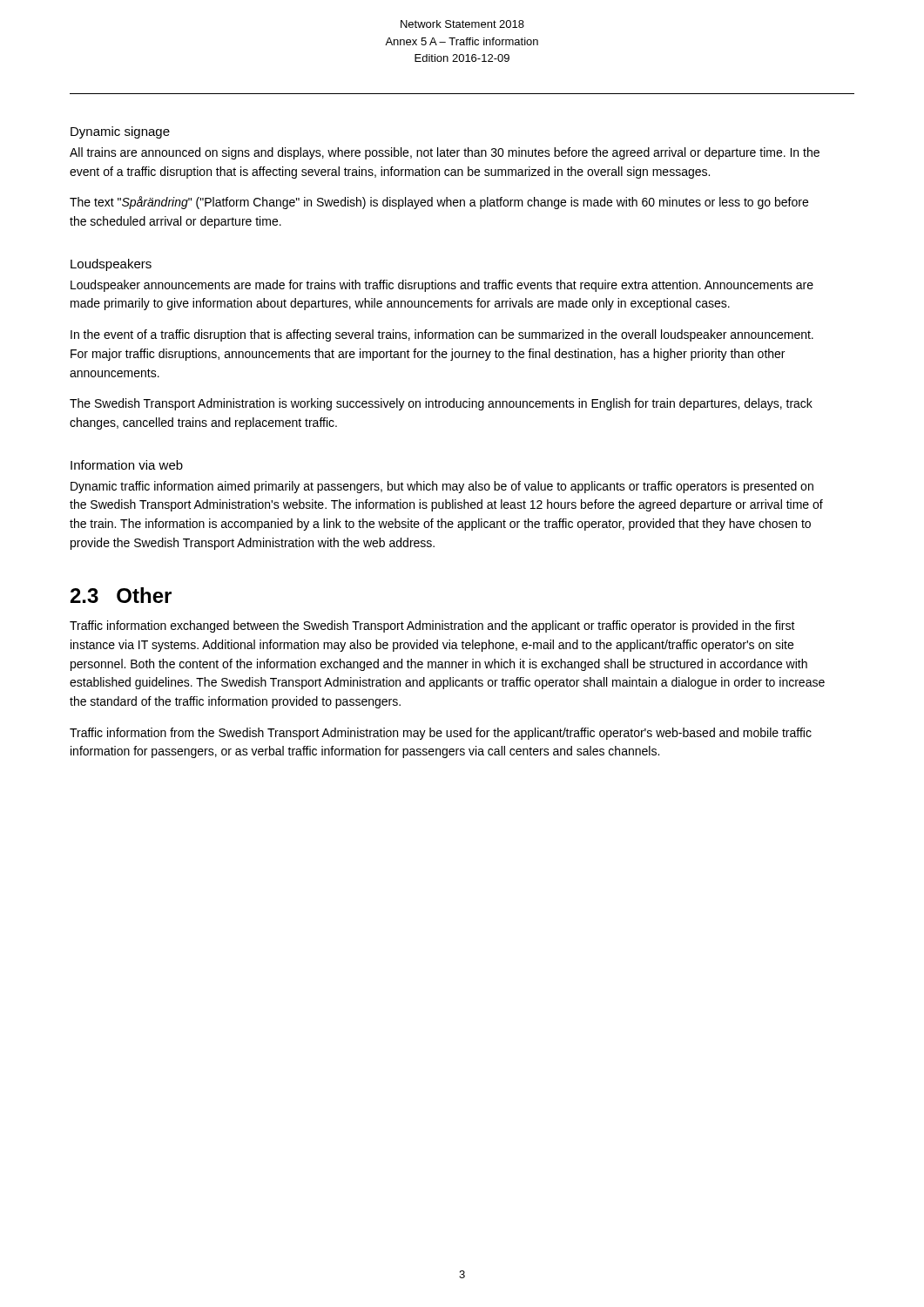
Task: Find the text block starting "Traffic information from the"
Action: click(x=441, y=742)
